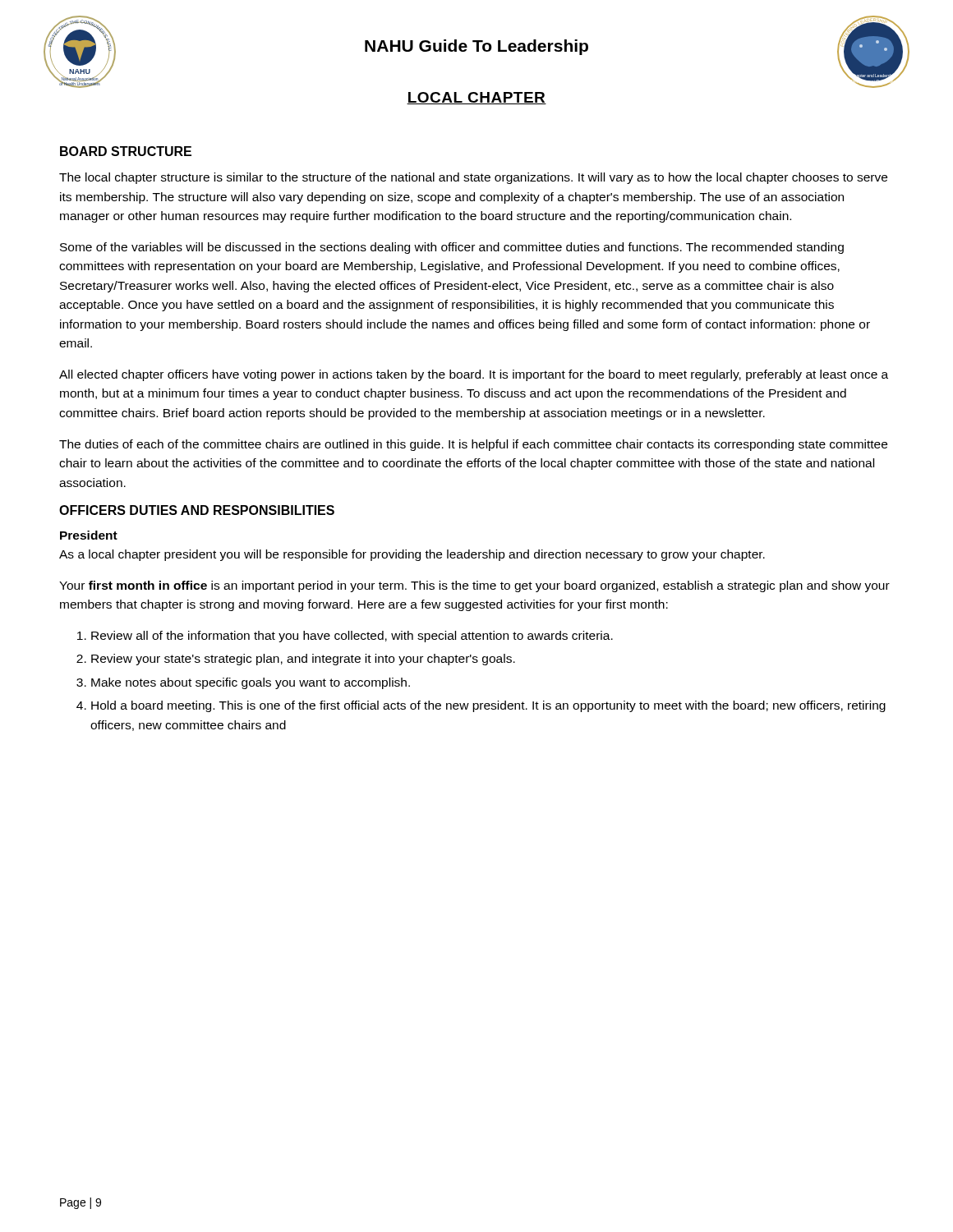Find the list item with the text "Review all of the information"
The width and height of the screenshot is (953, 1232).
(352, 635)
